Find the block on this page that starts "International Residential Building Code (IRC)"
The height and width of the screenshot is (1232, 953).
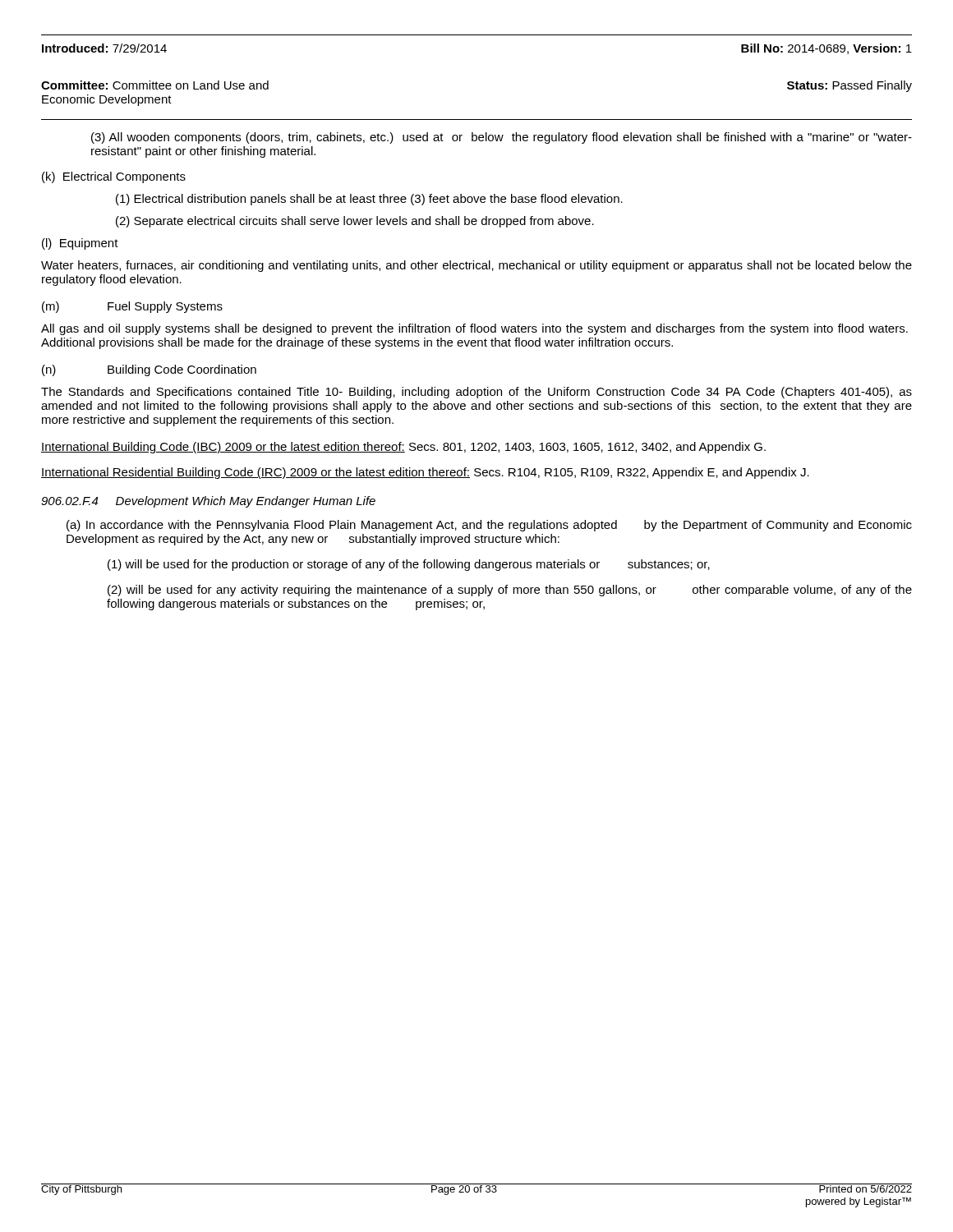coord(425,472)
